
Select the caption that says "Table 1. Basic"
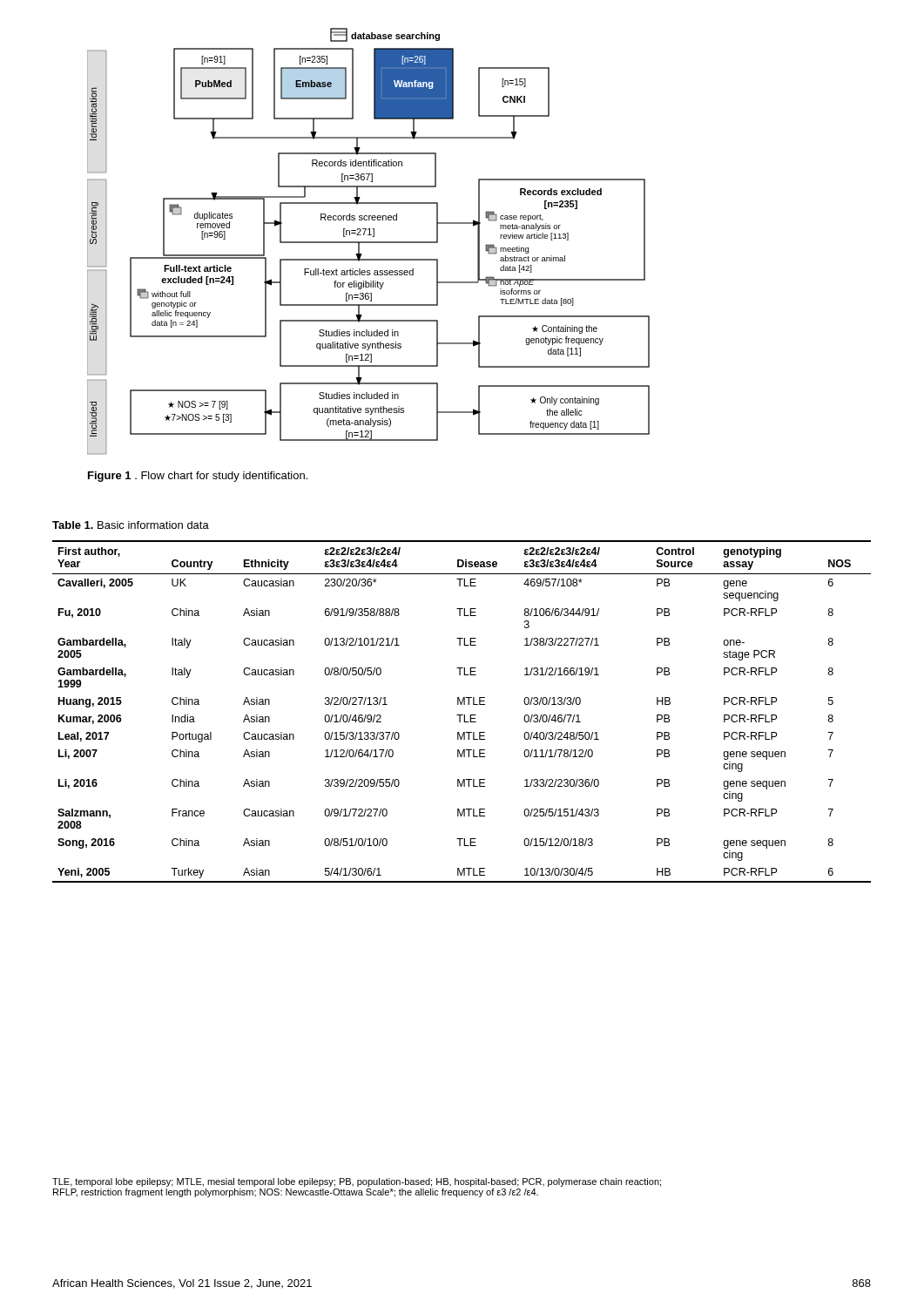click(x=131, y=525)
